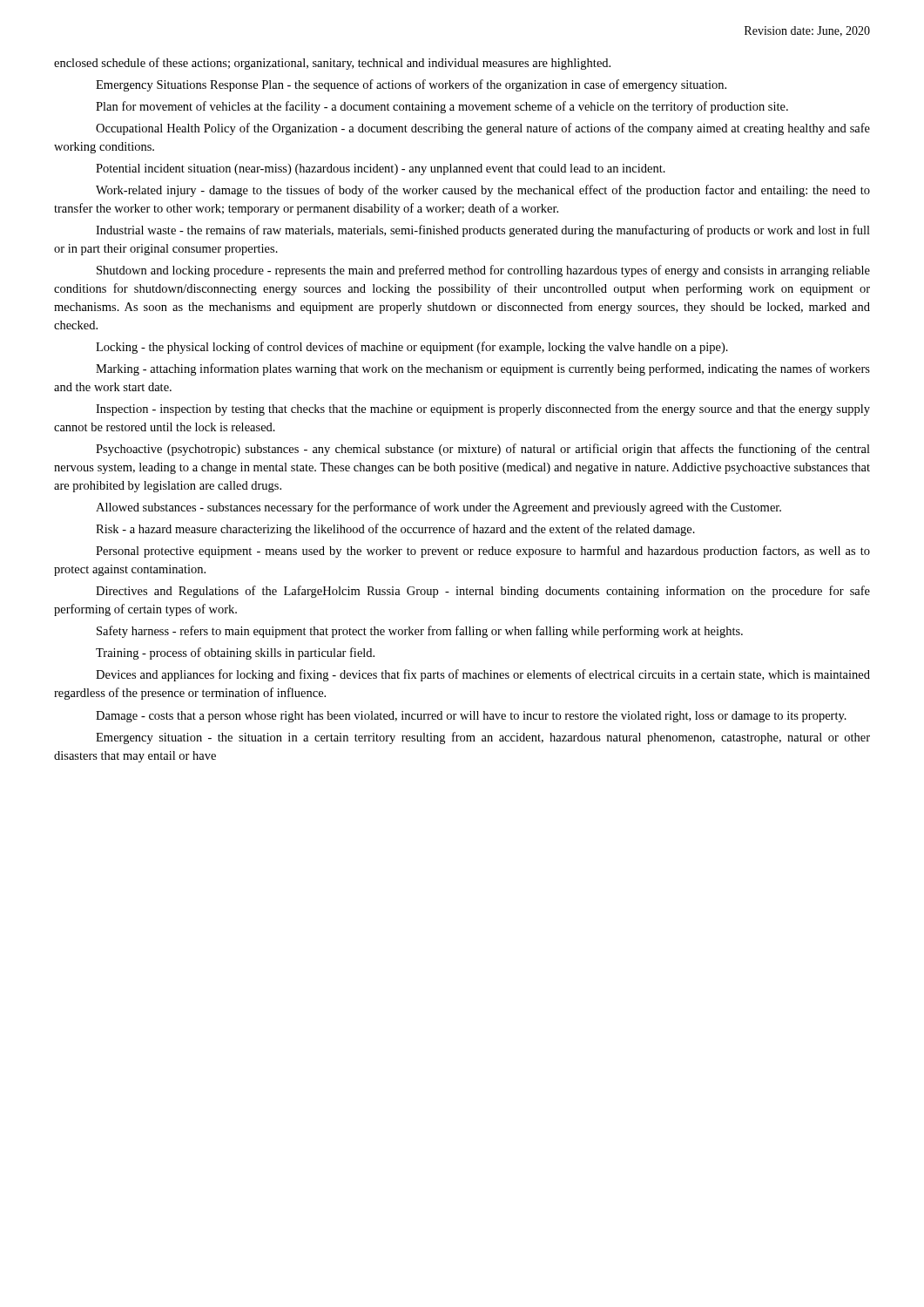The height and width of the screenshot is (1307, 924).
Task: Where is the passage that starts "Plan for movement of vehicles at"?
Action: click(x=462, y=107)
